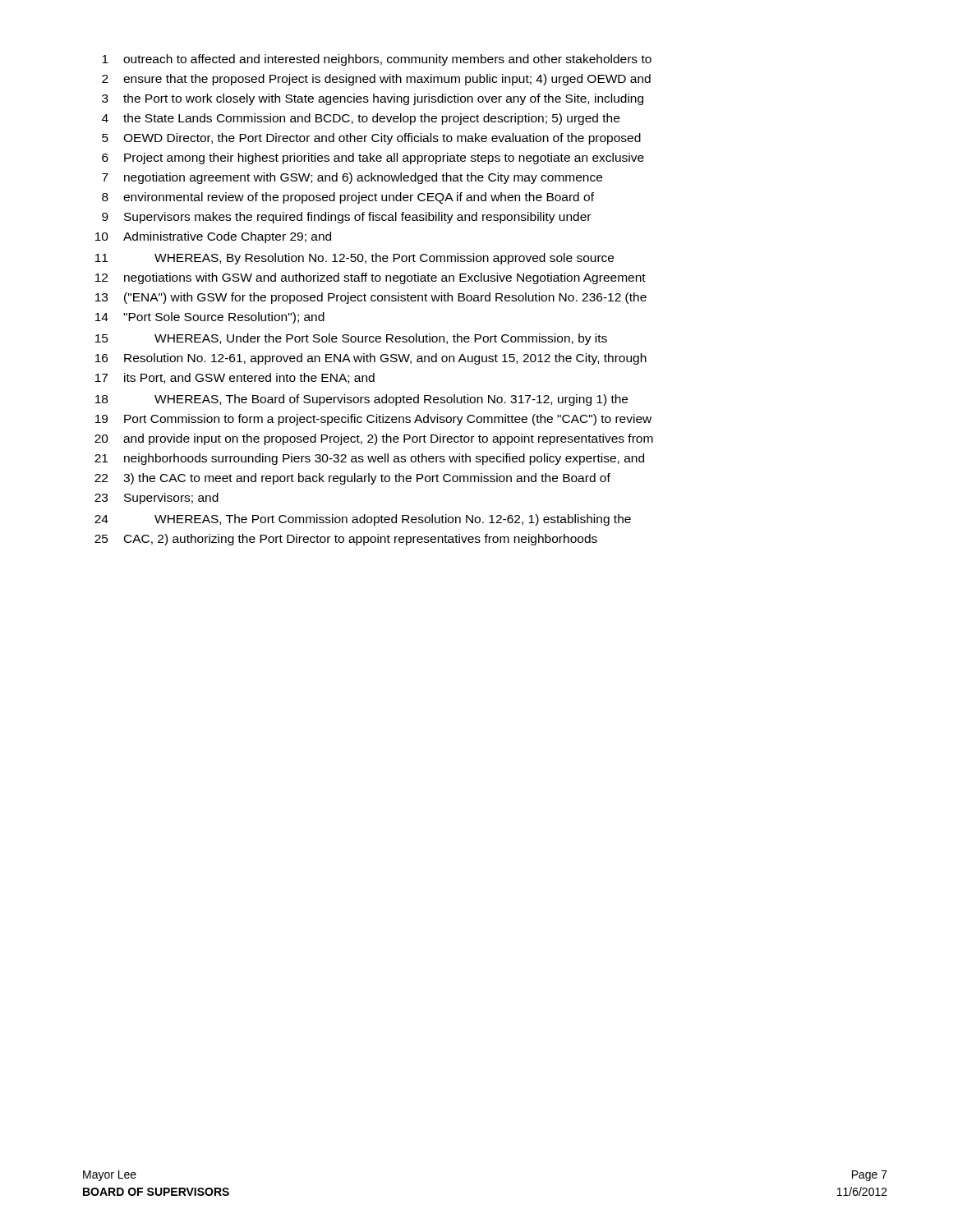Image resolution: width=953 pixels, height=1232 pixels.
Task: Locate the block of text that opens with "6 Project among their highest priorities"
Action: pos(485,158)
